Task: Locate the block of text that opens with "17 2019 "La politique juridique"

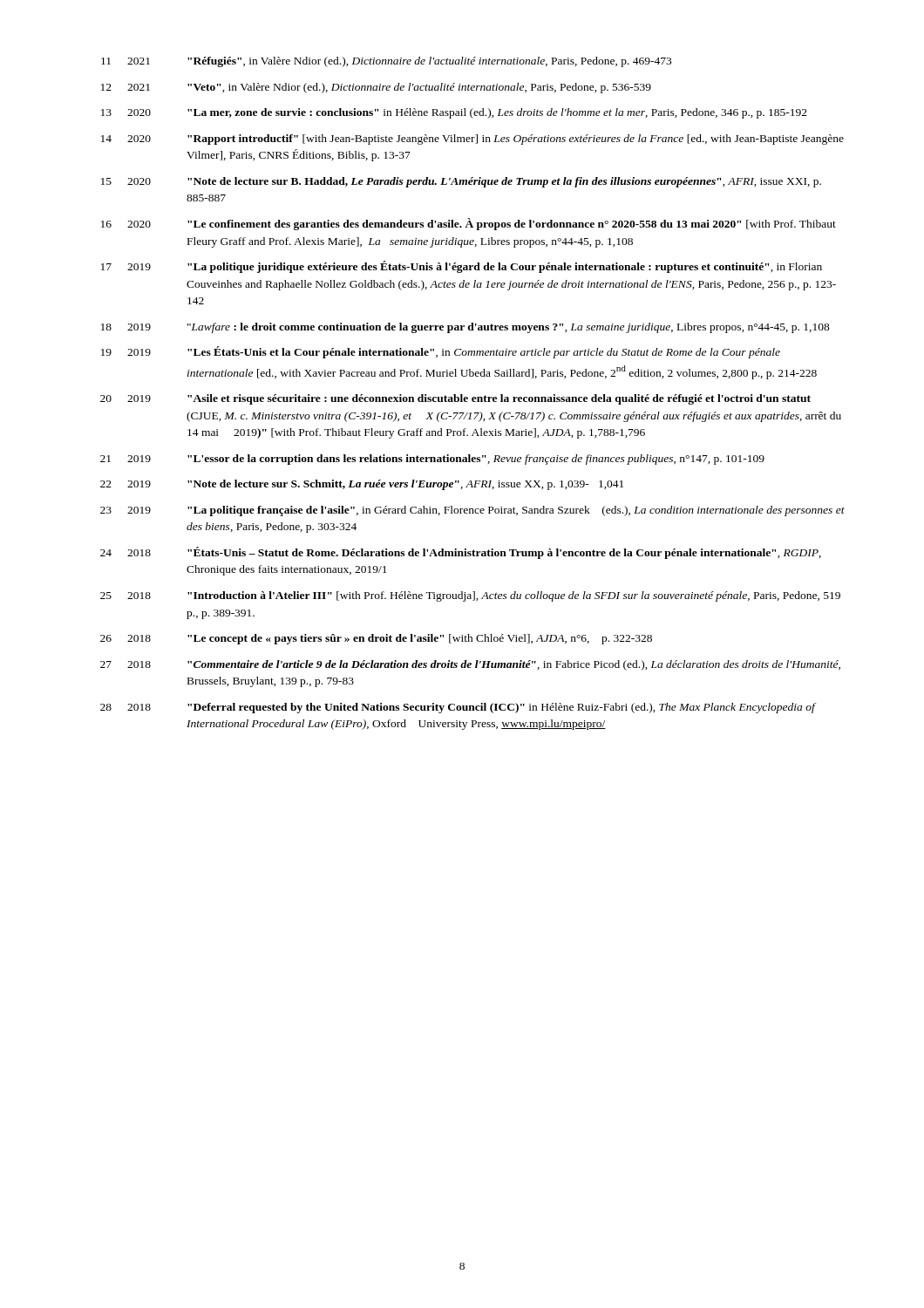Action: pos(462,284)
